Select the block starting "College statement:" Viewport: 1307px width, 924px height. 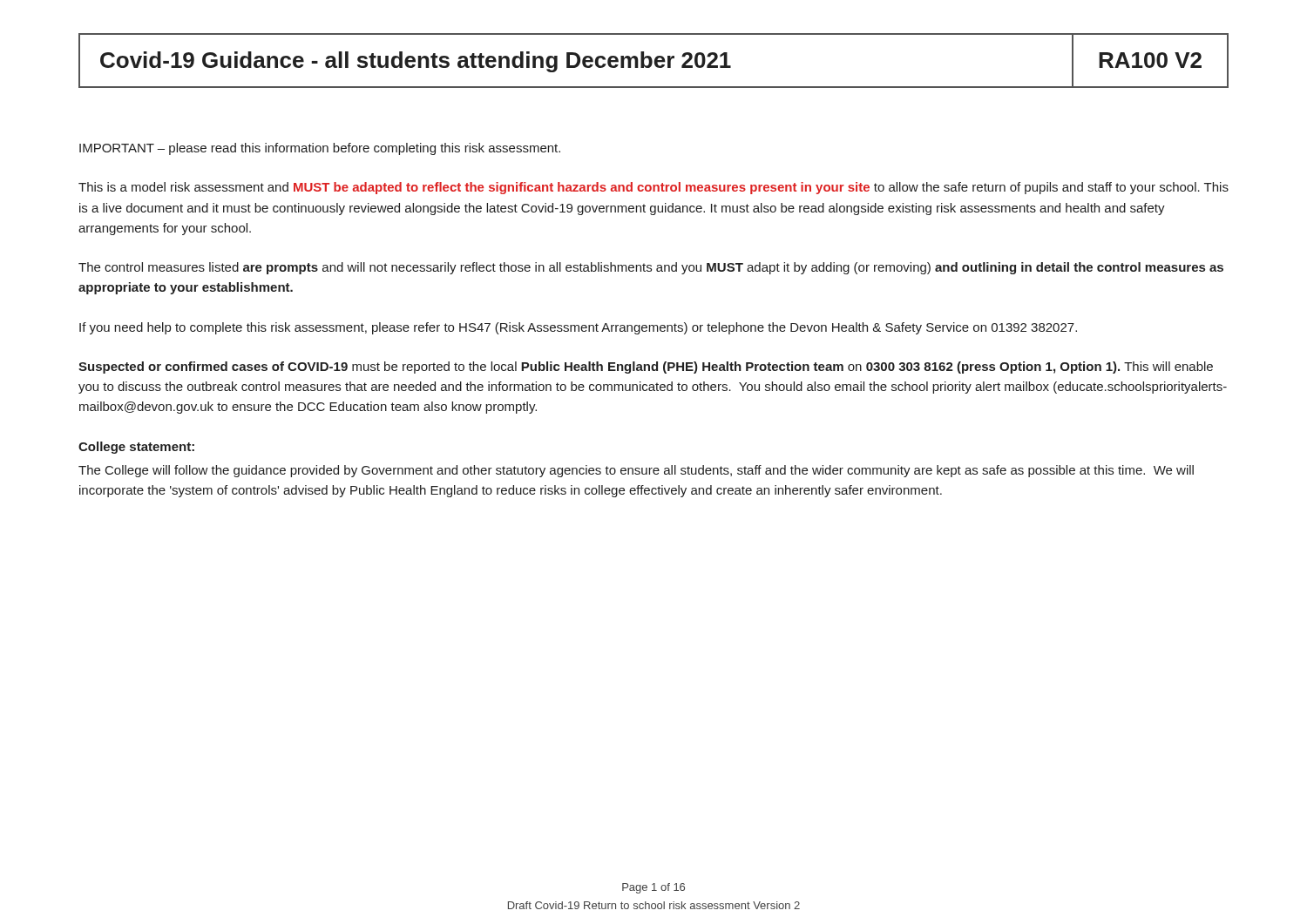click(x=137, y=446)
